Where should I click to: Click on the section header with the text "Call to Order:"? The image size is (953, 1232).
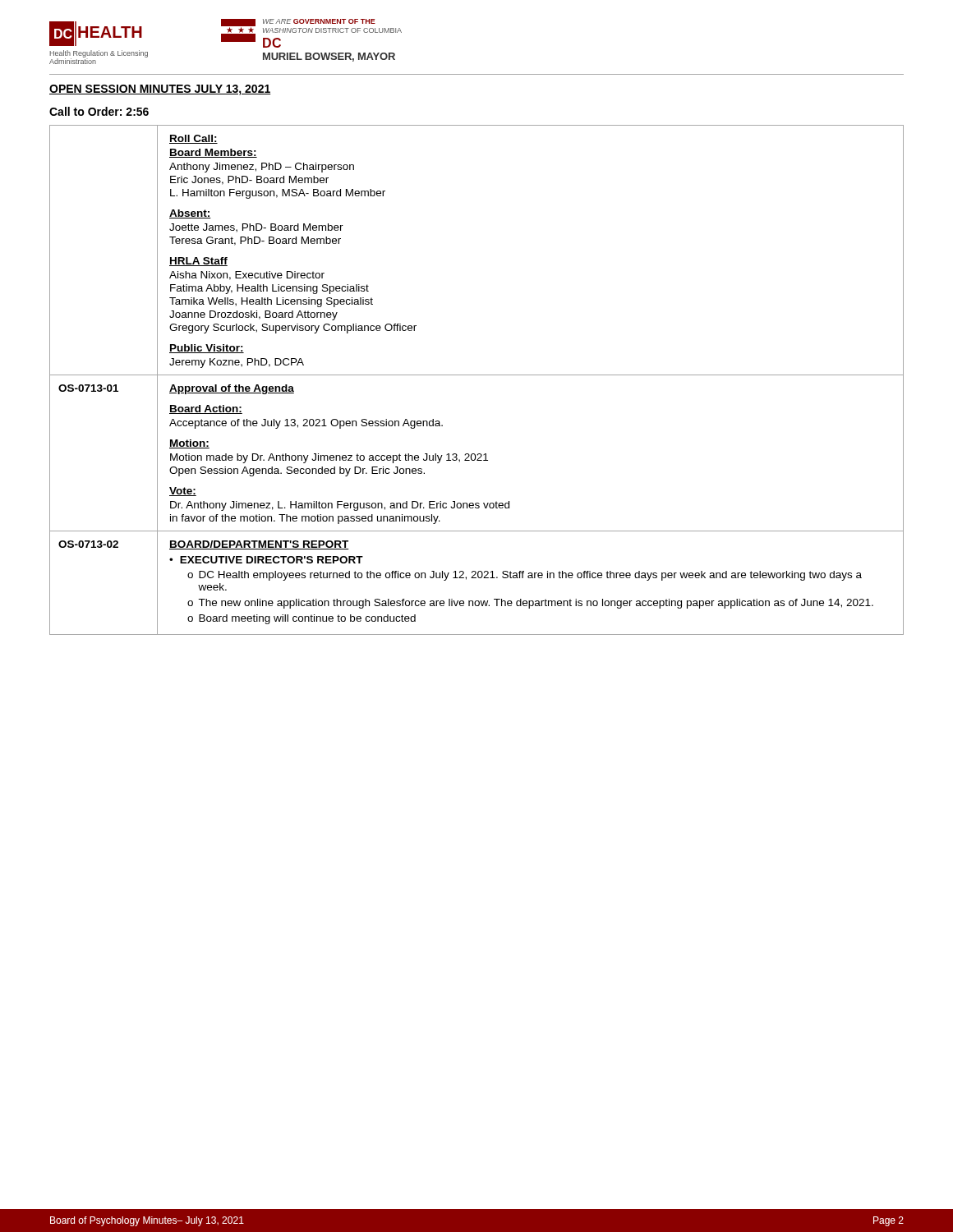pyautogui.click(x=99, y=112)
